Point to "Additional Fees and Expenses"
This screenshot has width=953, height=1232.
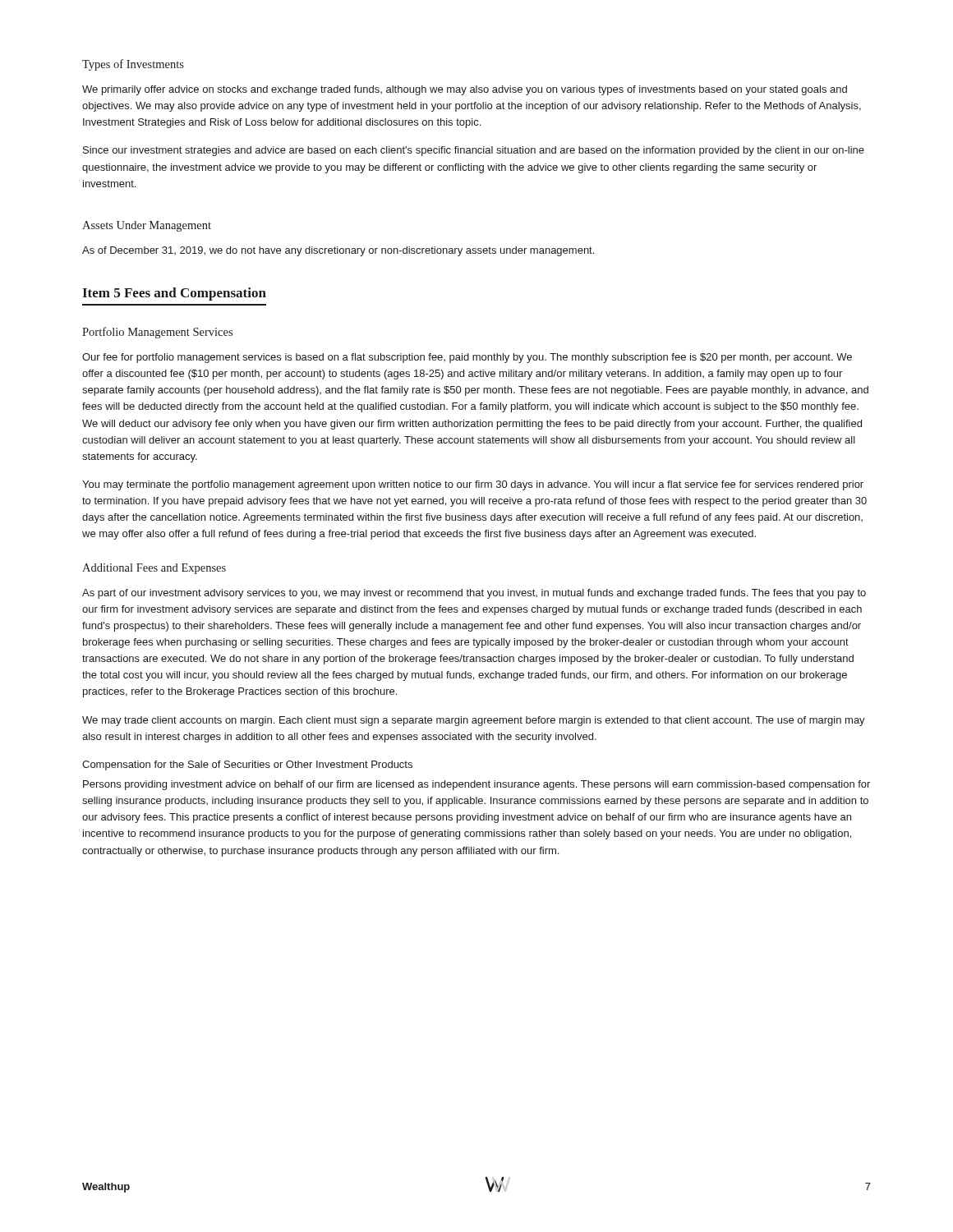[x=154, y=567]
